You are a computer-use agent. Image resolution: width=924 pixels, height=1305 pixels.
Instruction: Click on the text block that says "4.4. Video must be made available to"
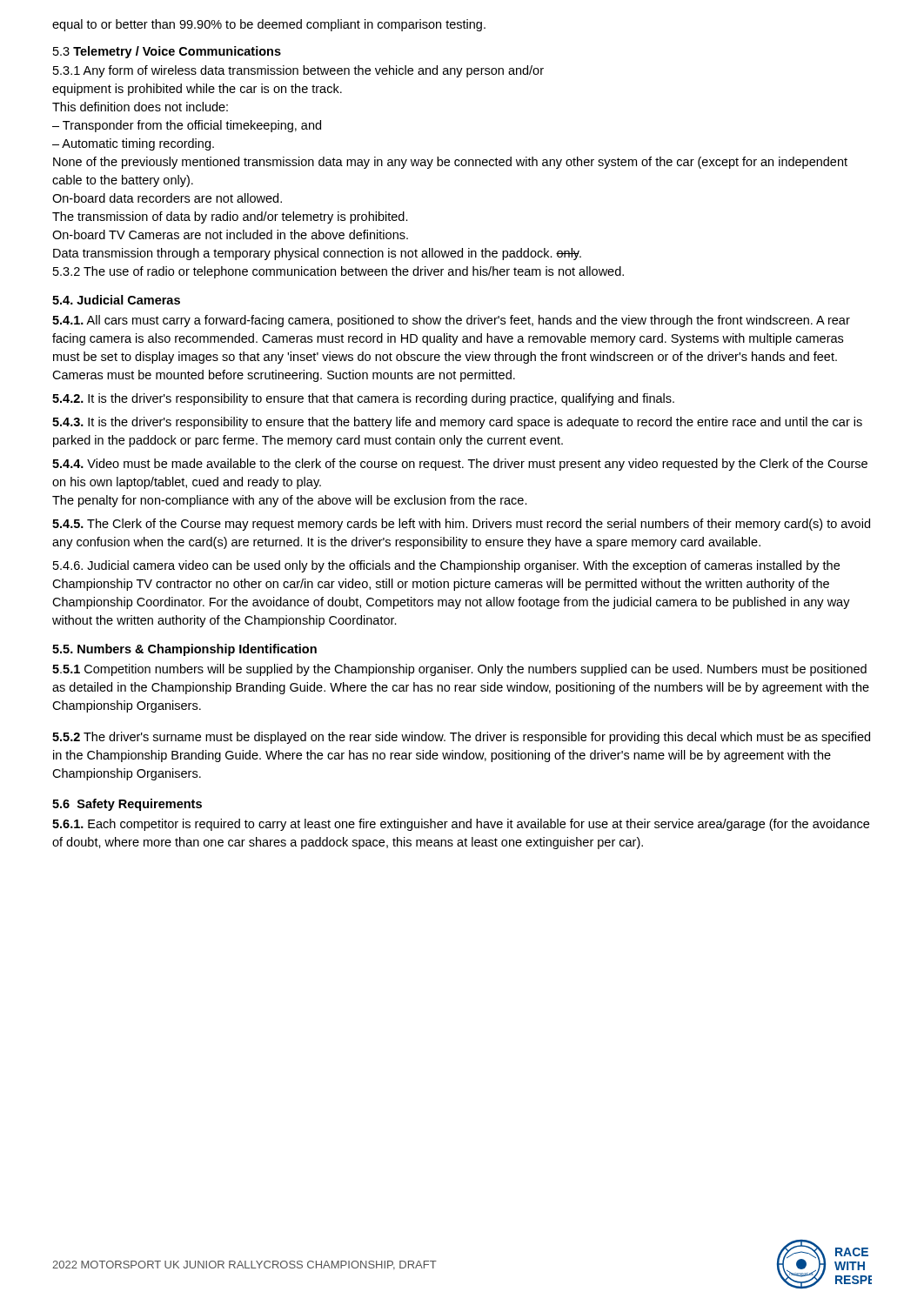[x=460, y=465]
